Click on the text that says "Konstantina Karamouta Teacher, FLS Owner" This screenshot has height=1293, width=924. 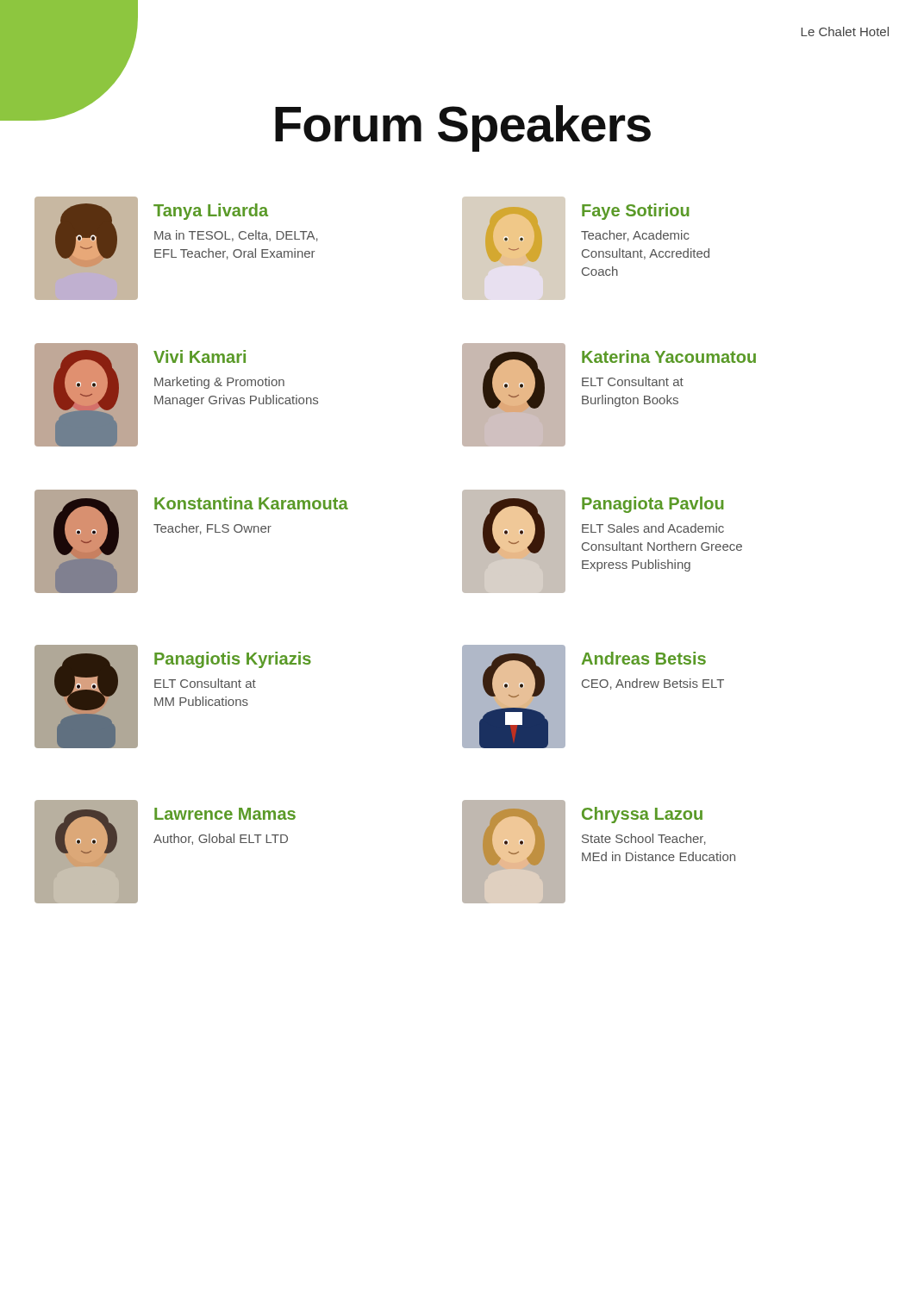point(191,541)
